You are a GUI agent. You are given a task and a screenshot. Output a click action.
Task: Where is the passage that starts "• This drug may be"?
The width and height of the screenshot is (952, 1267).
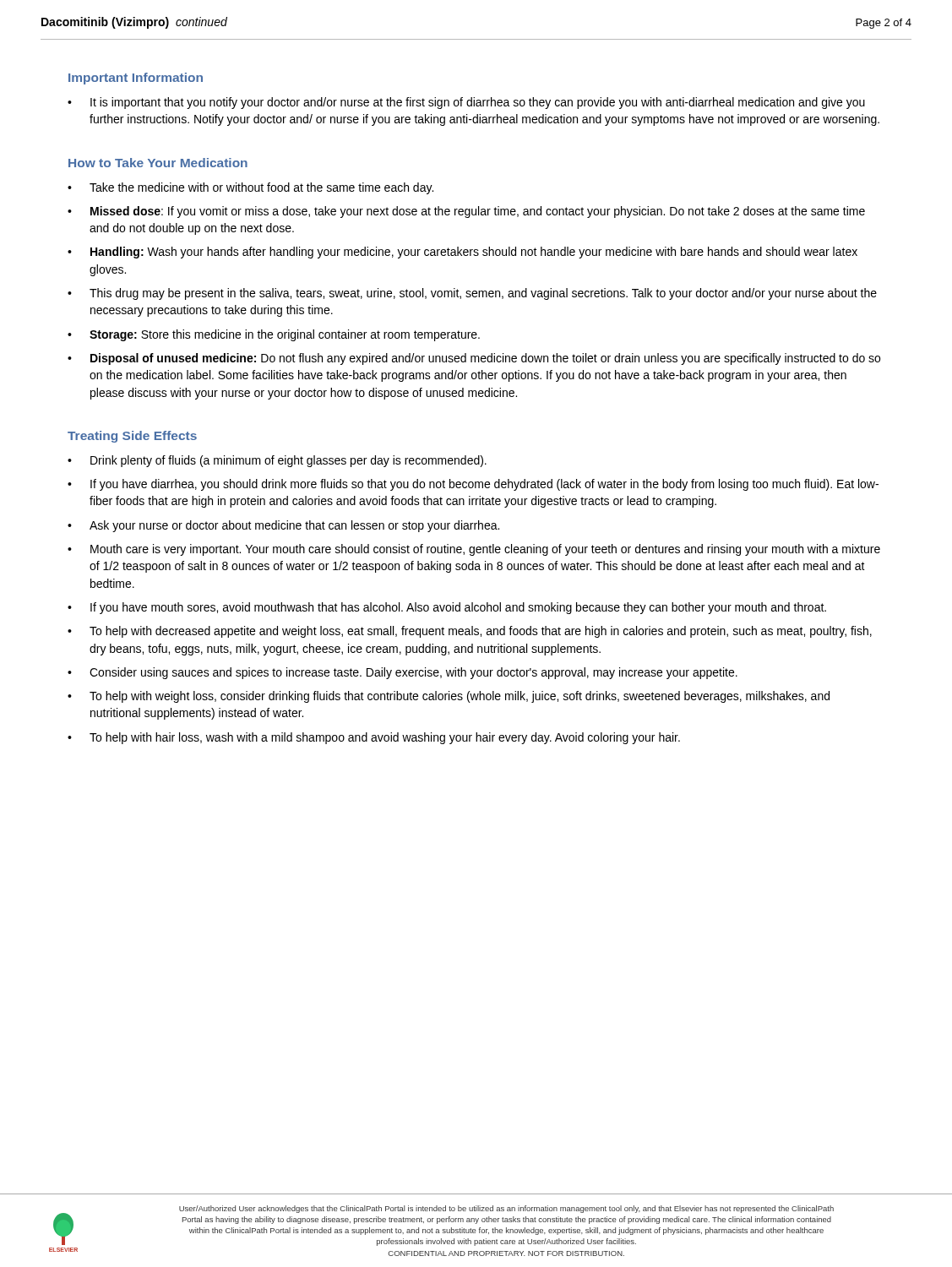point(476,302)
